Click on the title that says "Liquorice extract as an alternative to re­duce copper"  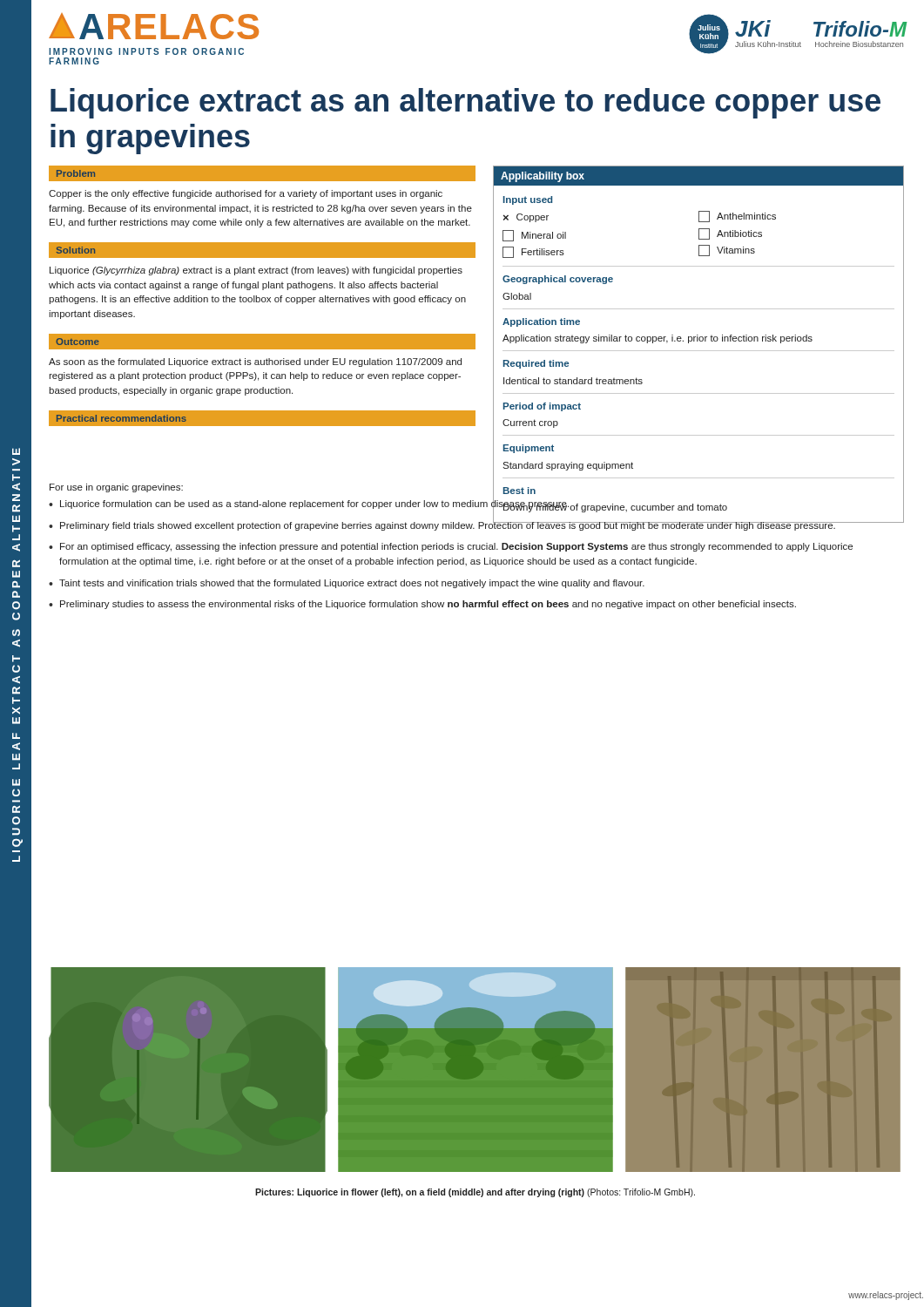point(465,119)
